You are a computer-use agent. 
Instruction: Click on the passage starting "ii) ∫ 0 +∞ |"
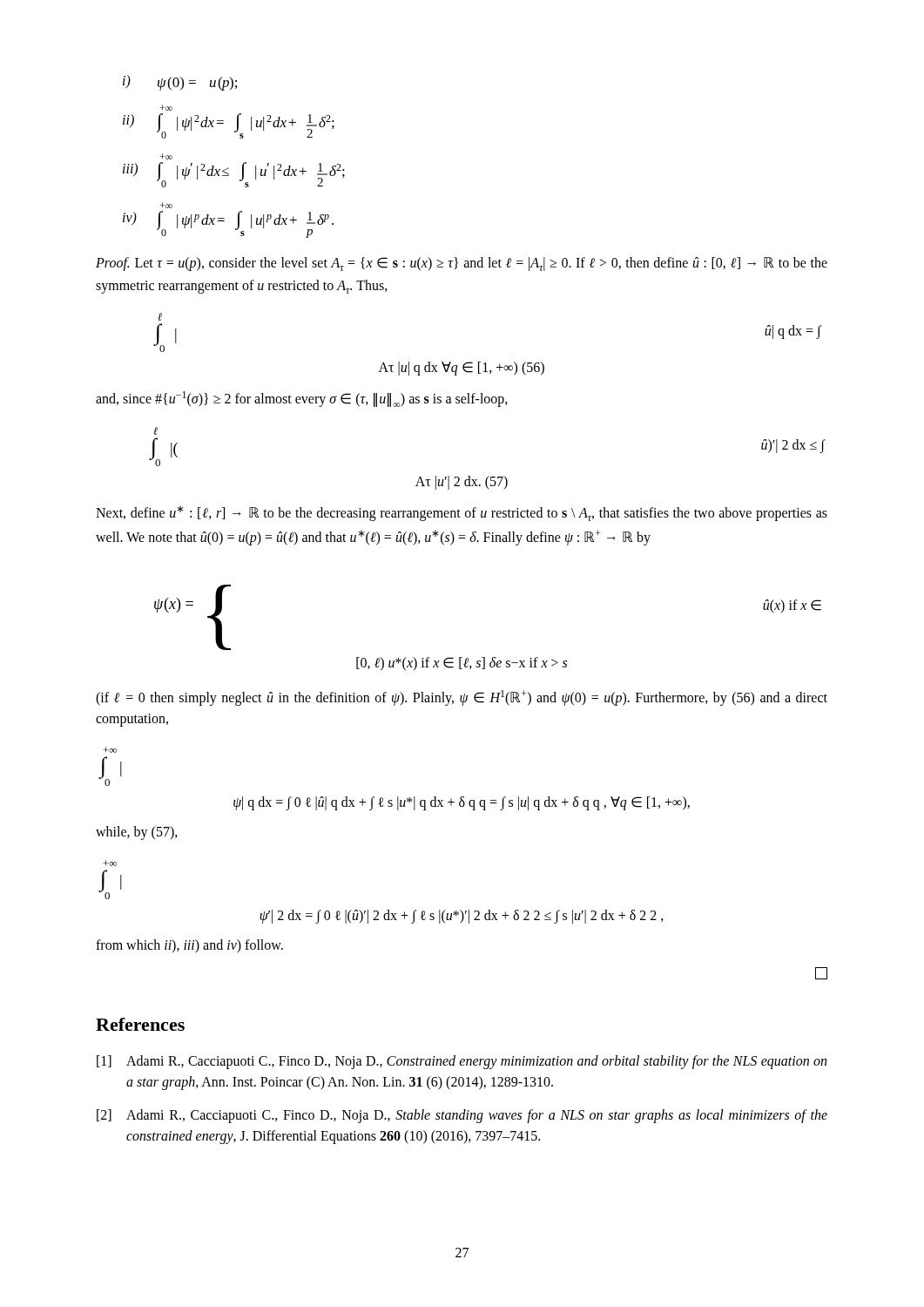[166, 108]
